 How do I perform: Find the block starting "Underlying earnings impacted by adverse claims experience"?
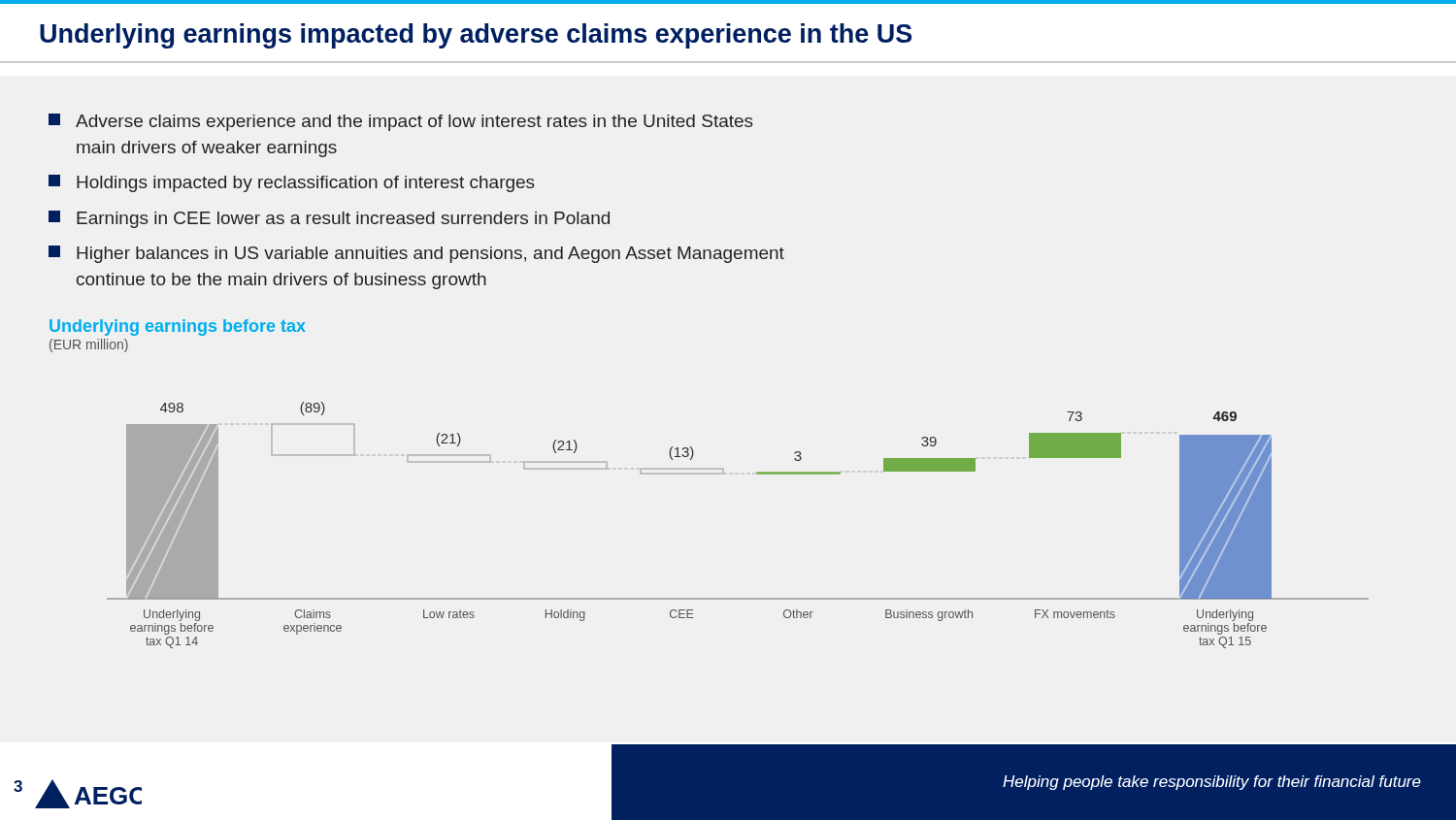coord(728,34)
